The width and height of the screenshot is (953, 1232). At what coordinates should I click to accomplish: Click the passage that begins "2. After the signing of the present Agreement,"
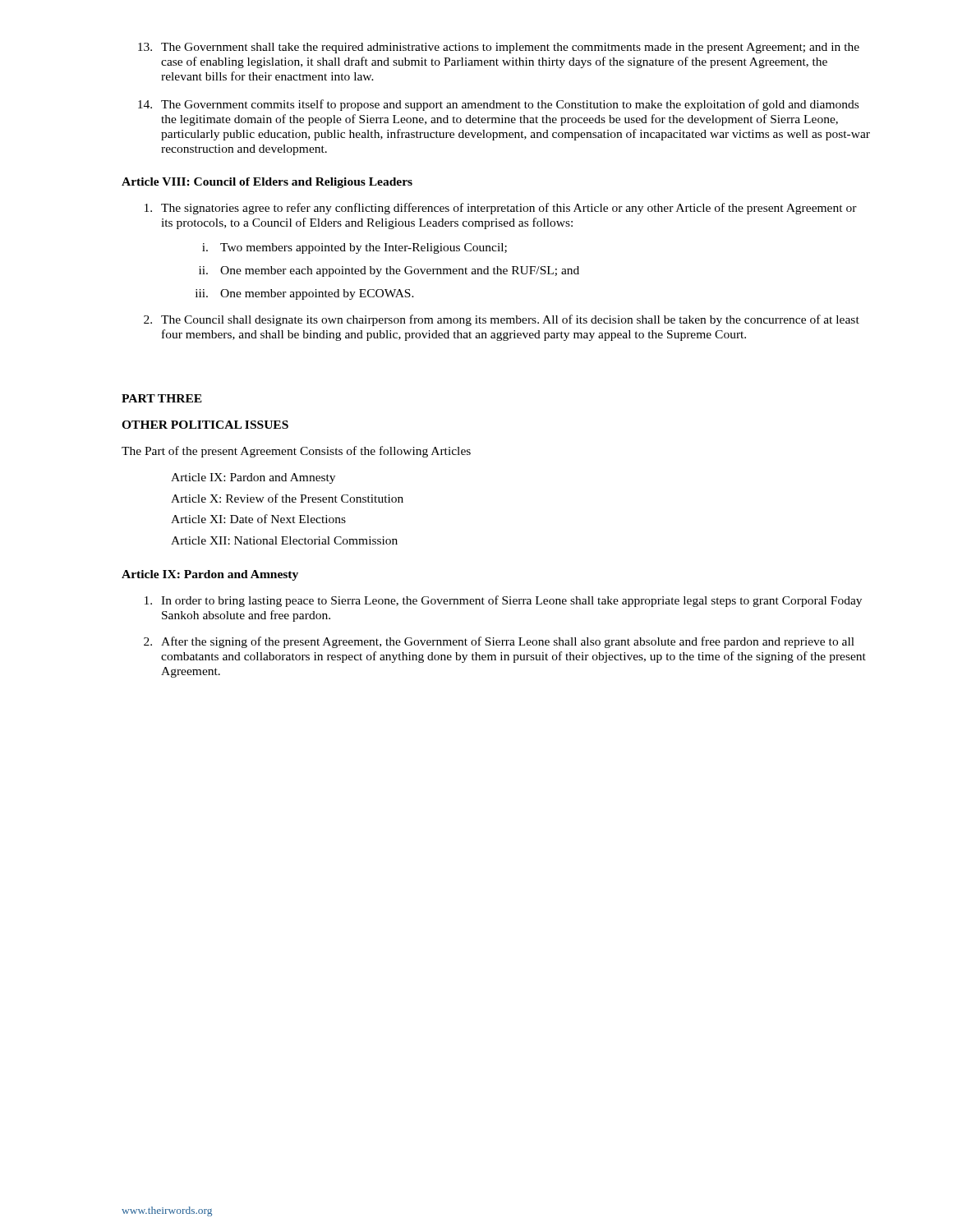tap(496, 656)
